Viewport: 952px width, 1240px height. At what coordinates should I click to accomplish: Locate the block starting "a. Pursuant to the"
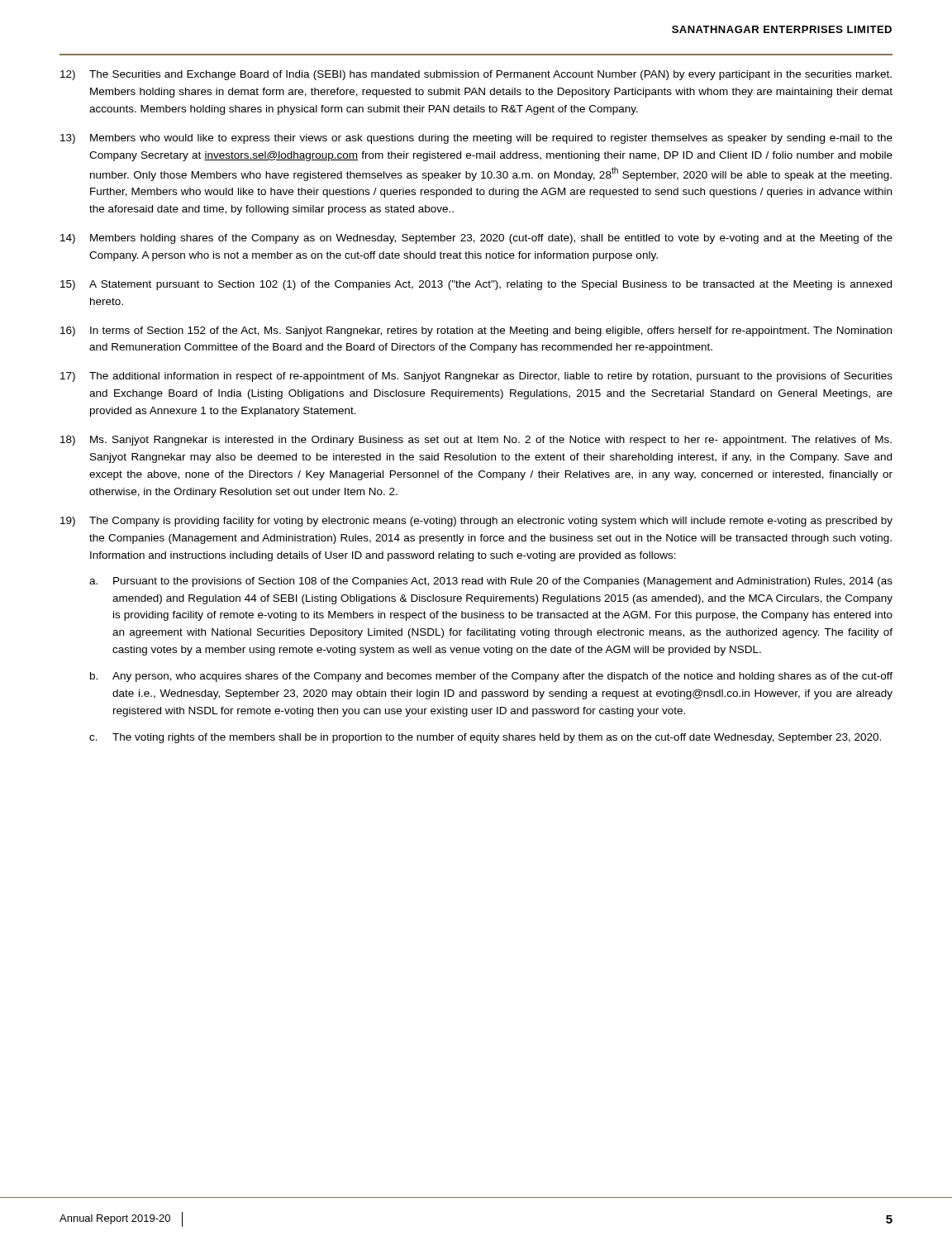coord(491,616)
